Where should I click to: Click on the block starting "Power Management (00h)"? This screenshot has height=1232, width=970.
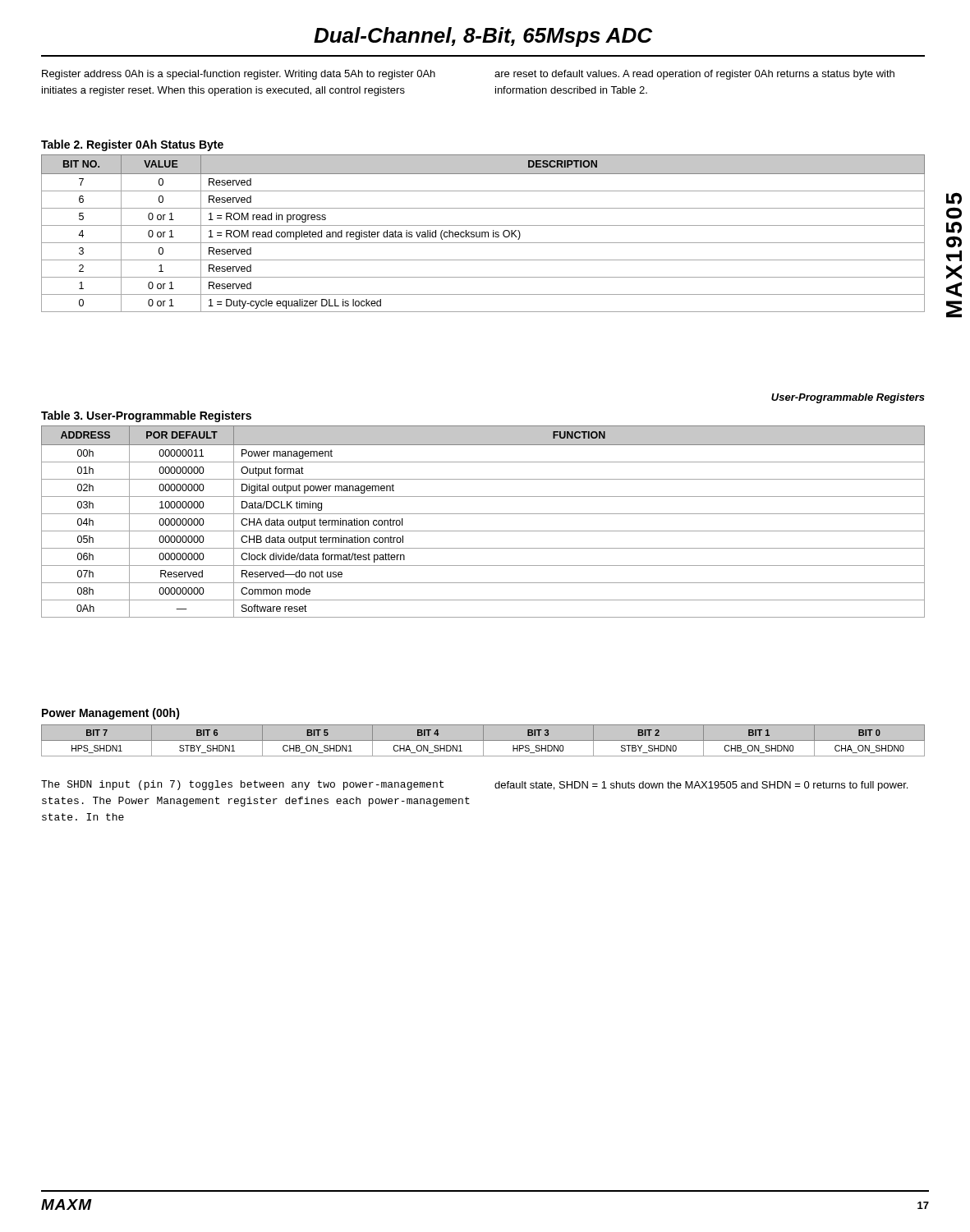110,713
